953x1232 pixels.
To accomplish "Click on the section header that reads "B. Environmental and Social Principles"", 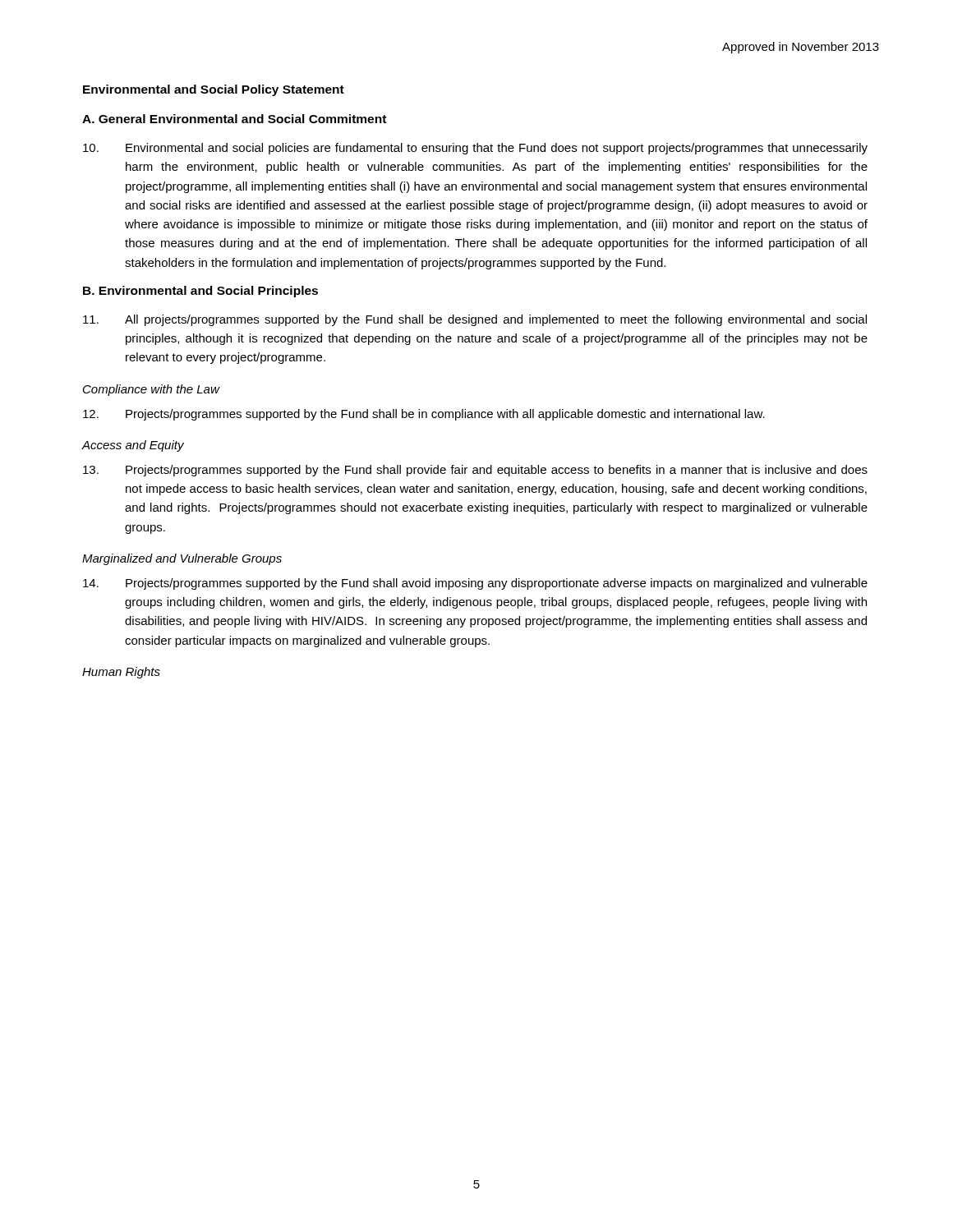I will 200,290.
